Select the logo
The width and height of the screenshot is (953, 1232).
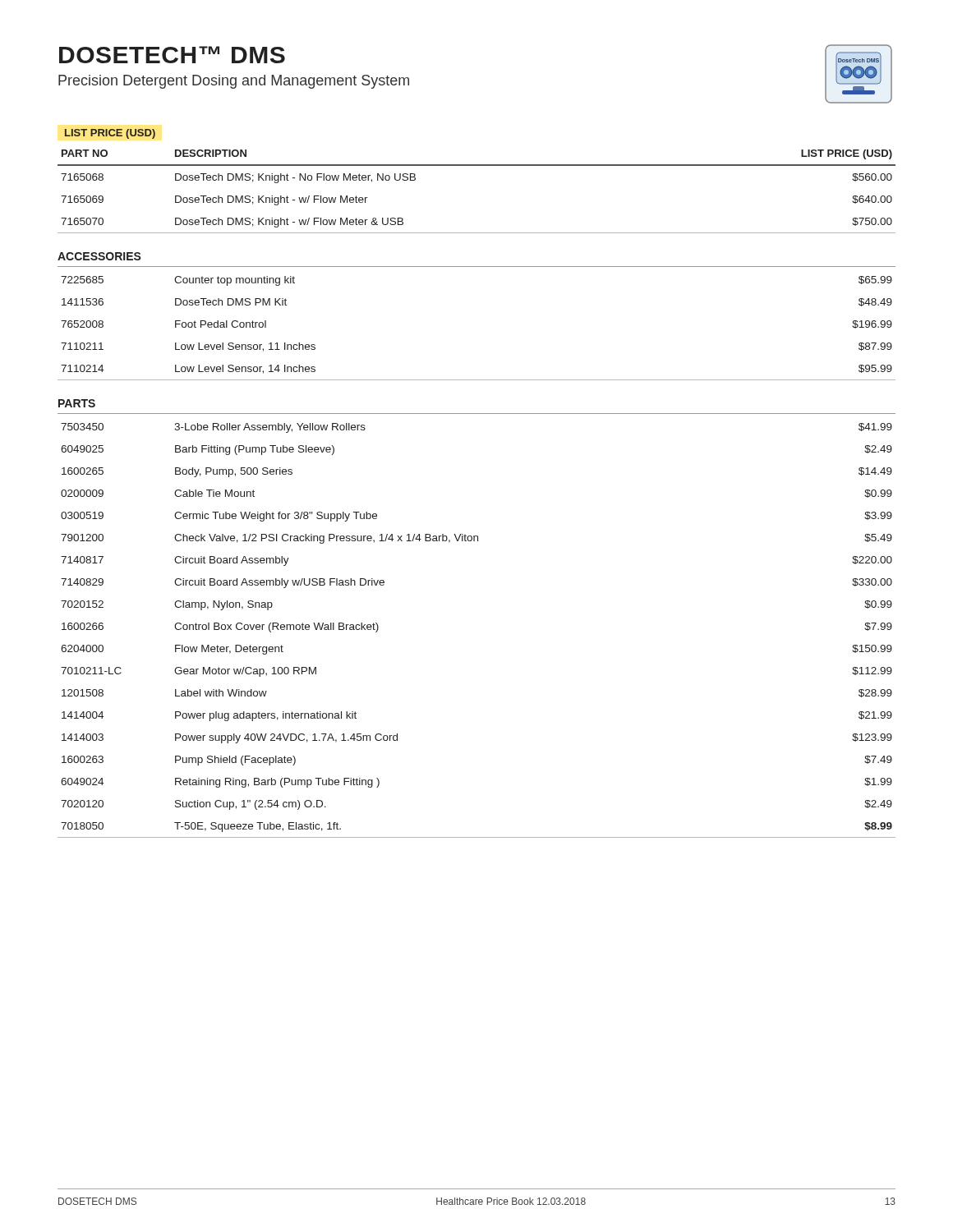pyautogui.click(x=859, y=74)
